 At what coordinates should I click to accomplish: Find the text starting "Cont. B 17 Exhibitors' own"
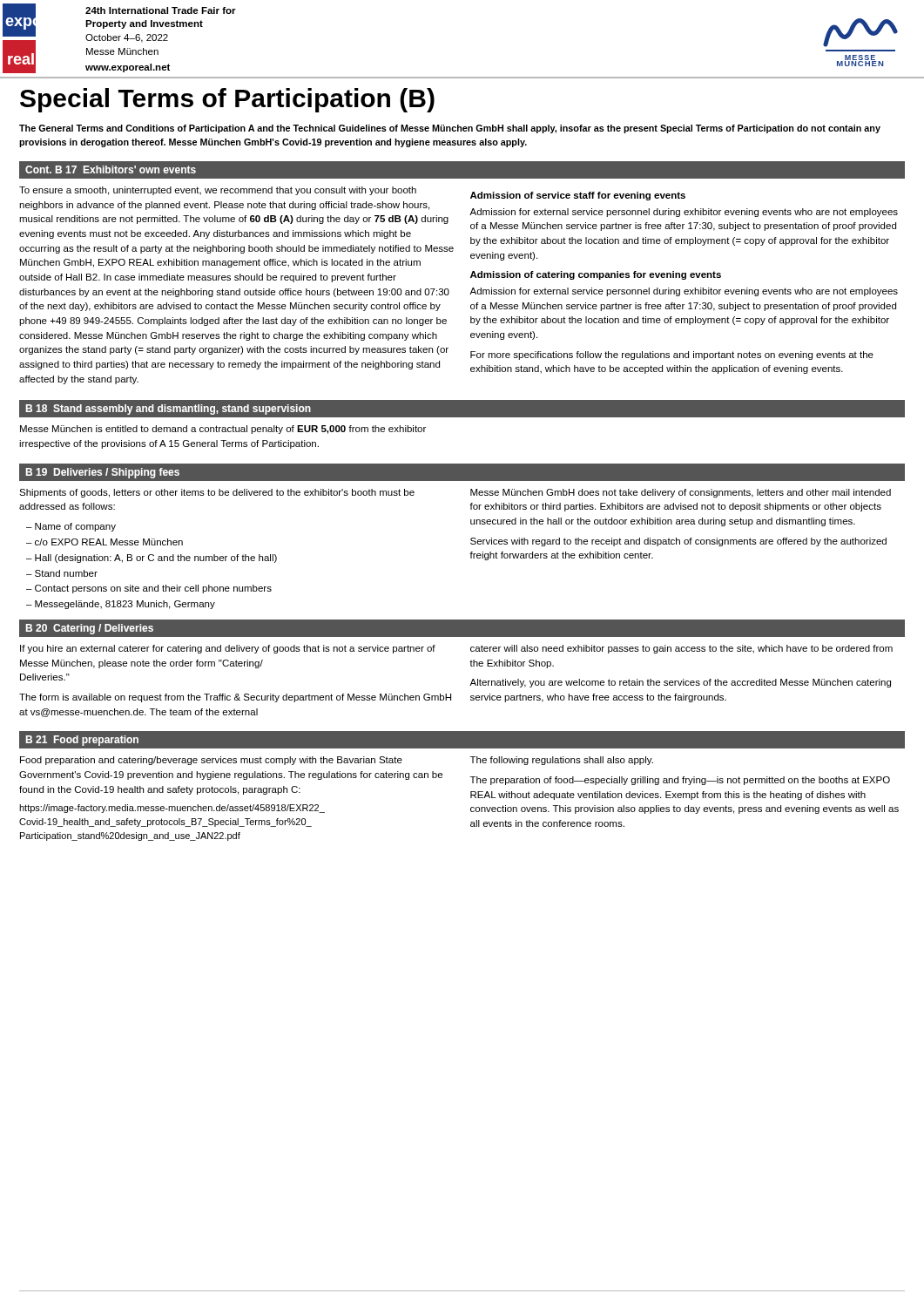[111, 170]
